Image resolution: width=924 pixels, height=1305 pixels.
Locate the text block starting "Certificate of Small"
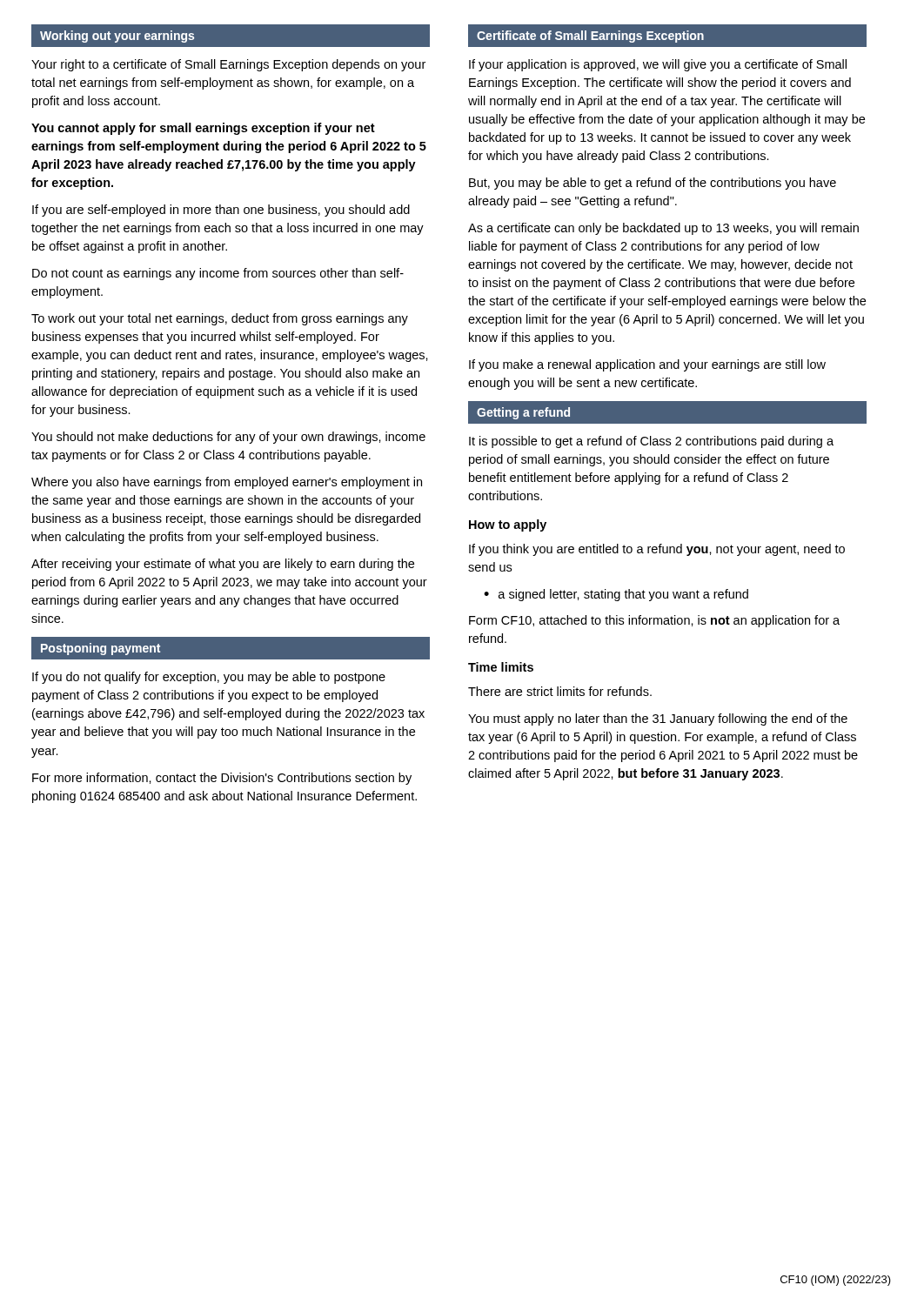667,36
